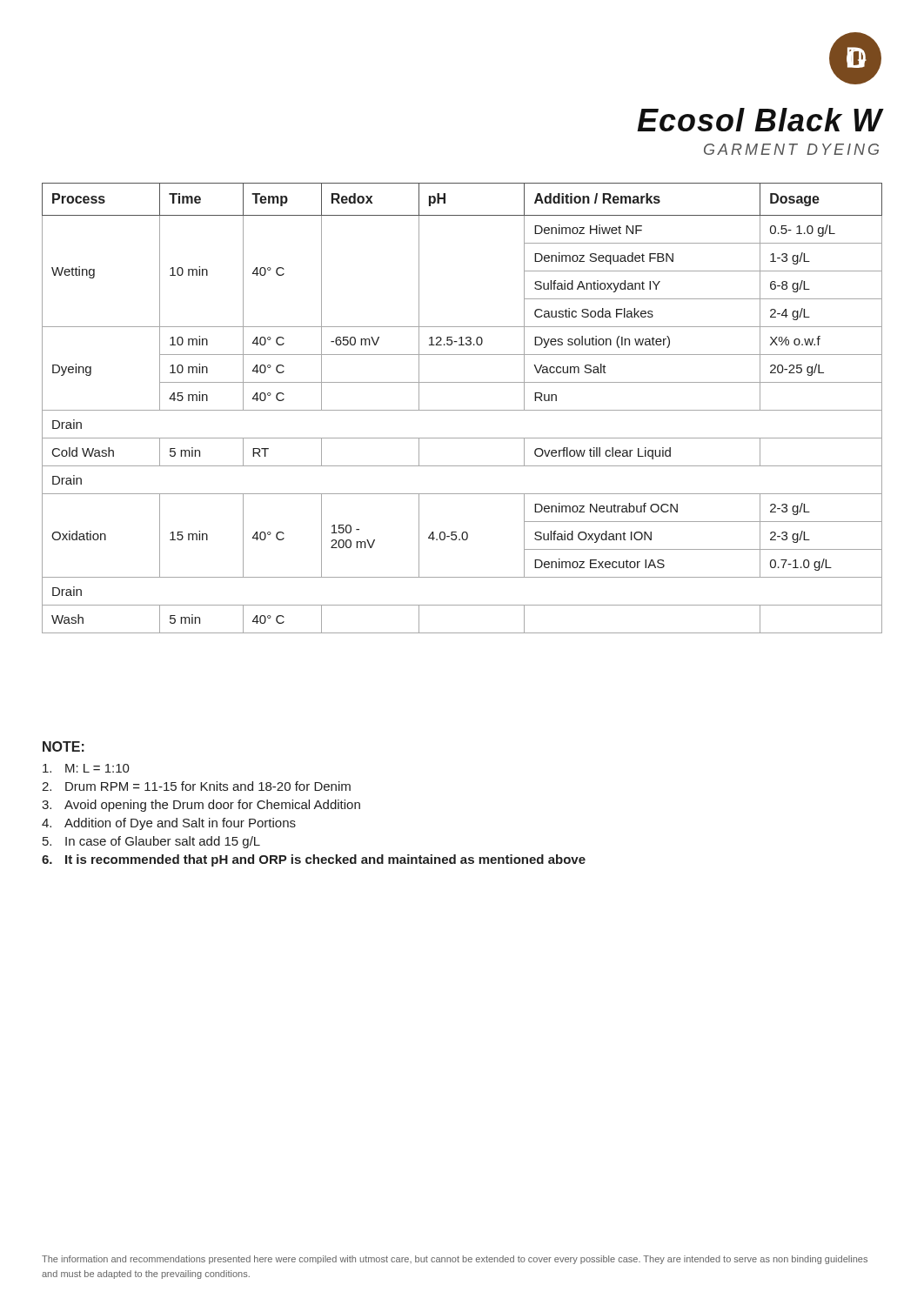Viewport: 924px width, 1305px height.
Task: Find "Ecosol Black W GARMENT DYEING" on this page
Action: pyautogui.click(x=760, y=131)
